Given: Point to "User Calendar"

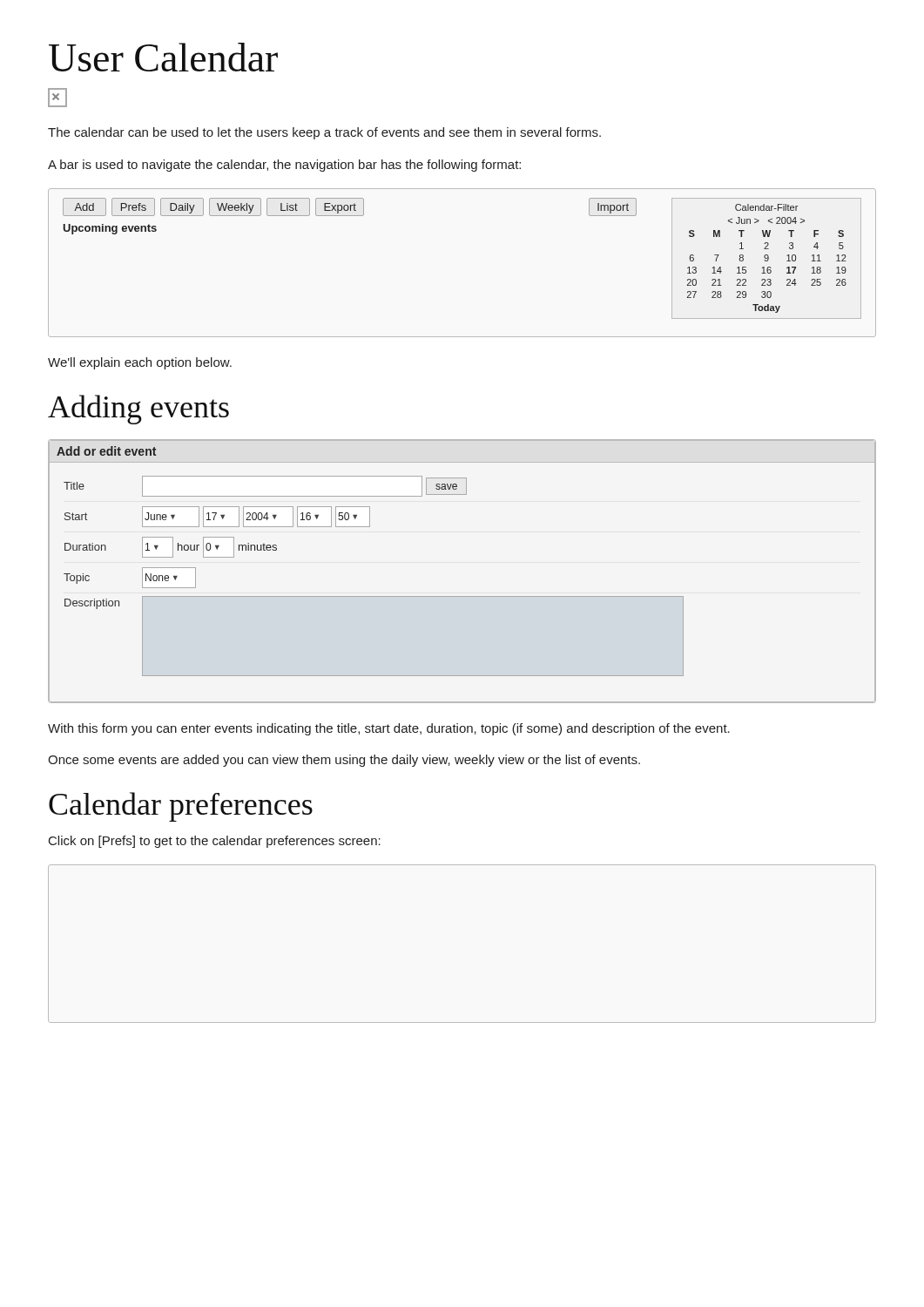Looking at the screenshot, I should click(163, 58).
